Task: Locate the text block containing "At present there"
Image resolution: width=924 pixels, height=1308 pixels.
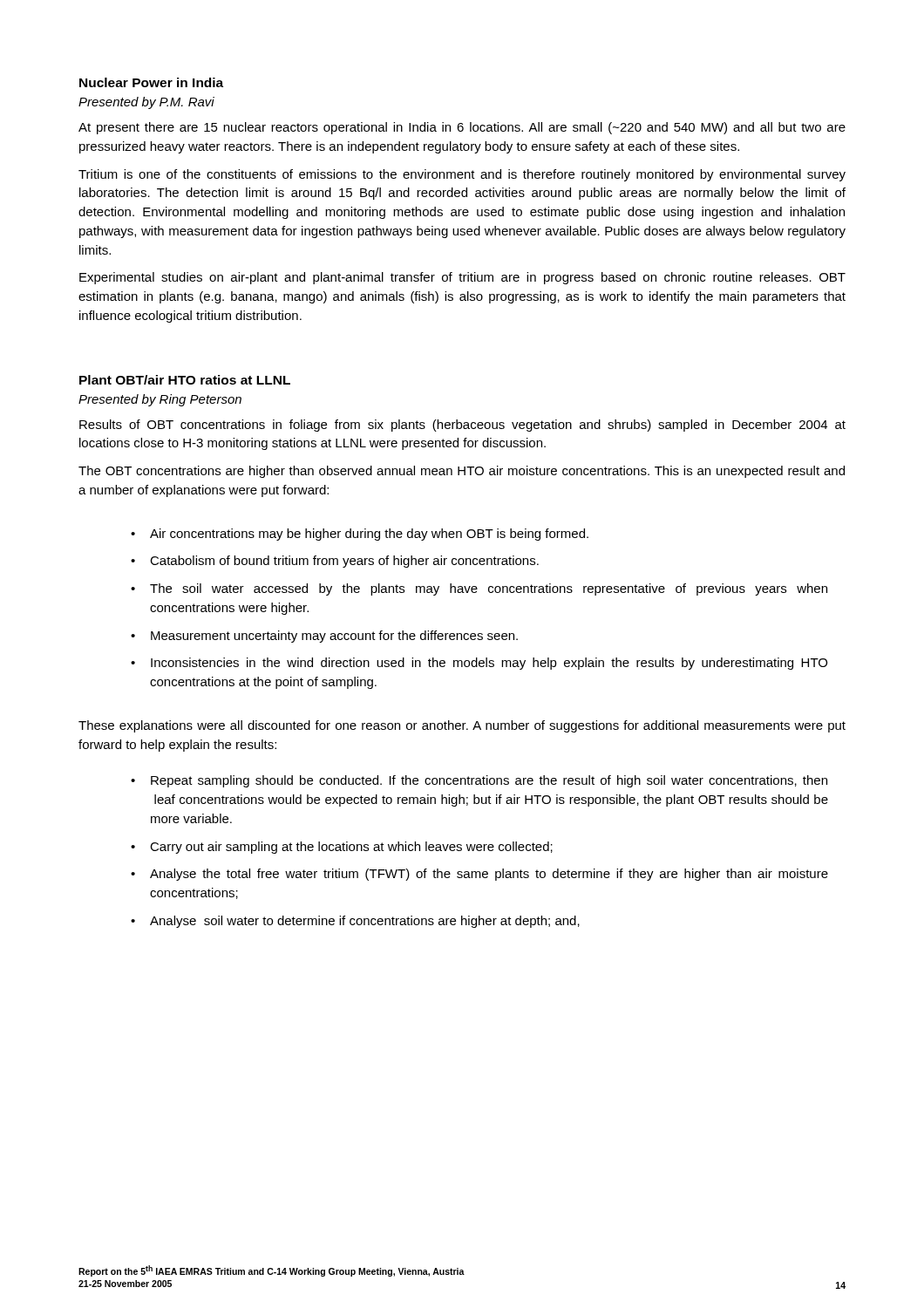Action: point(462,136)
